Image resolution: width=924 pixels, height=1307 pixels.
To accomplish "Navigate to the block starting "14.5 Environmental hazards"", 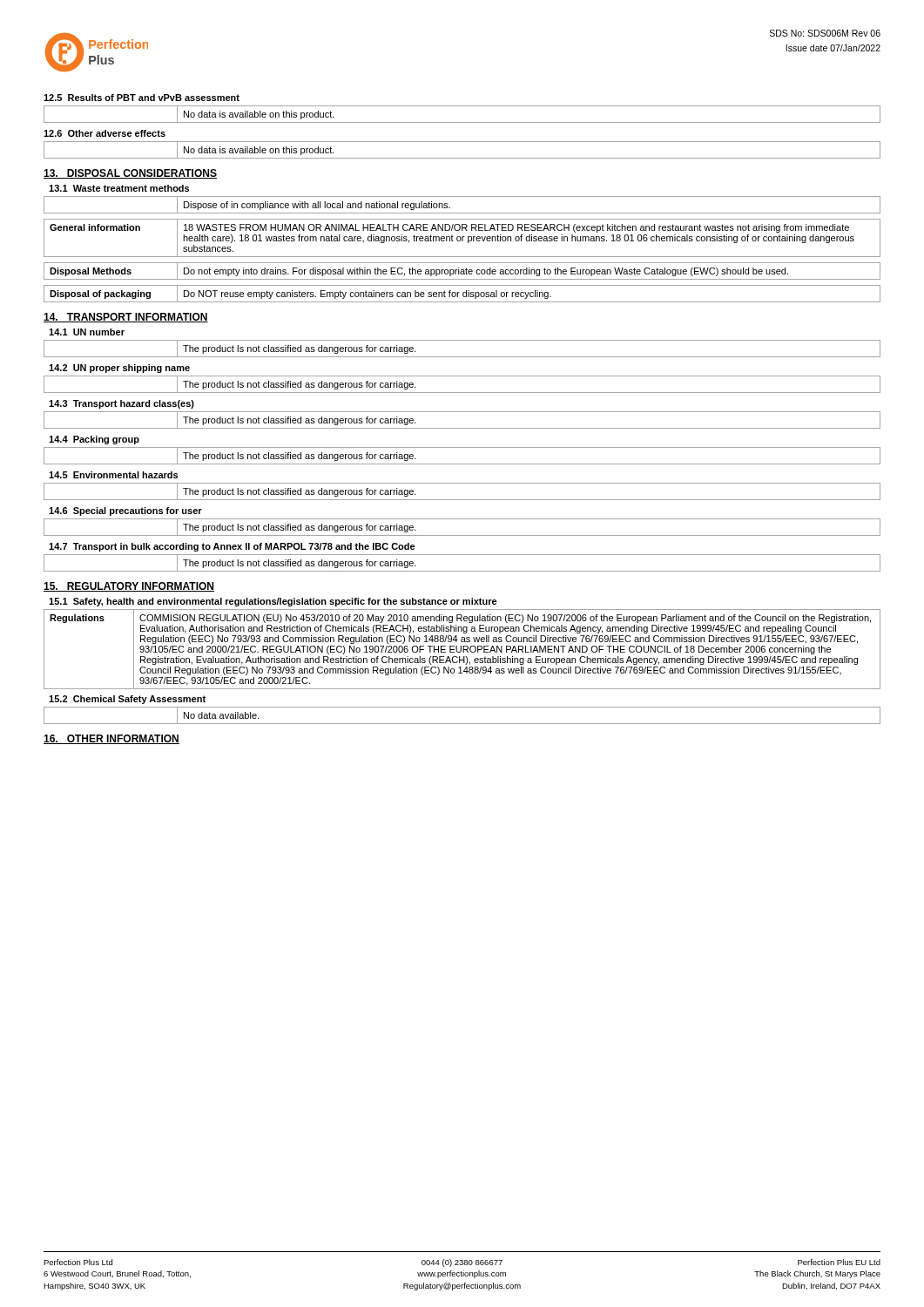I will [x=111, y=475].
